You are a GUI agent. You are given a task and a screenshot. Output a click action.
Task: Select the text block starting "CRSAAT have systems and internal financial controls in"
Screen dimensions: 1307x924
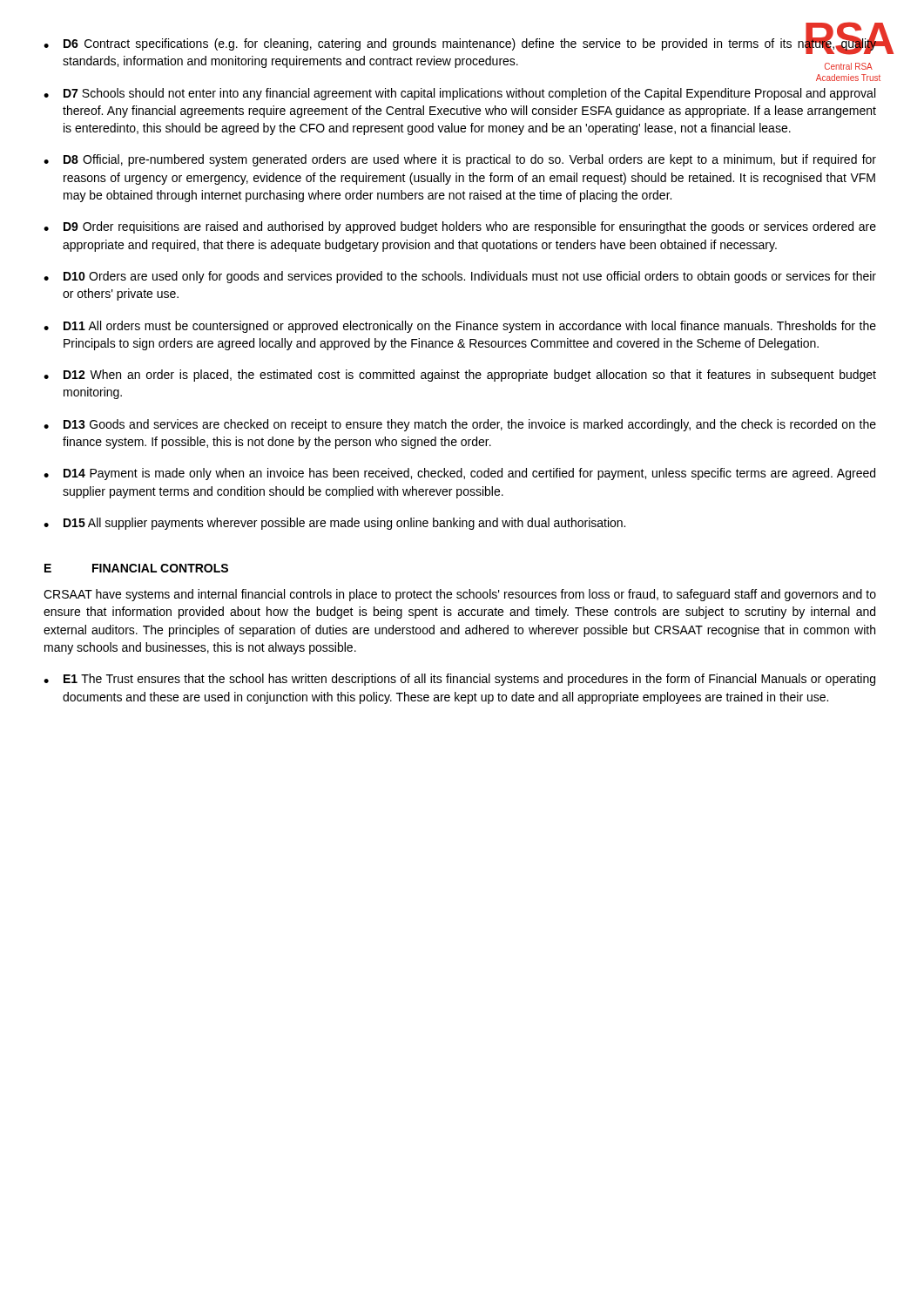tap(460, 621)
